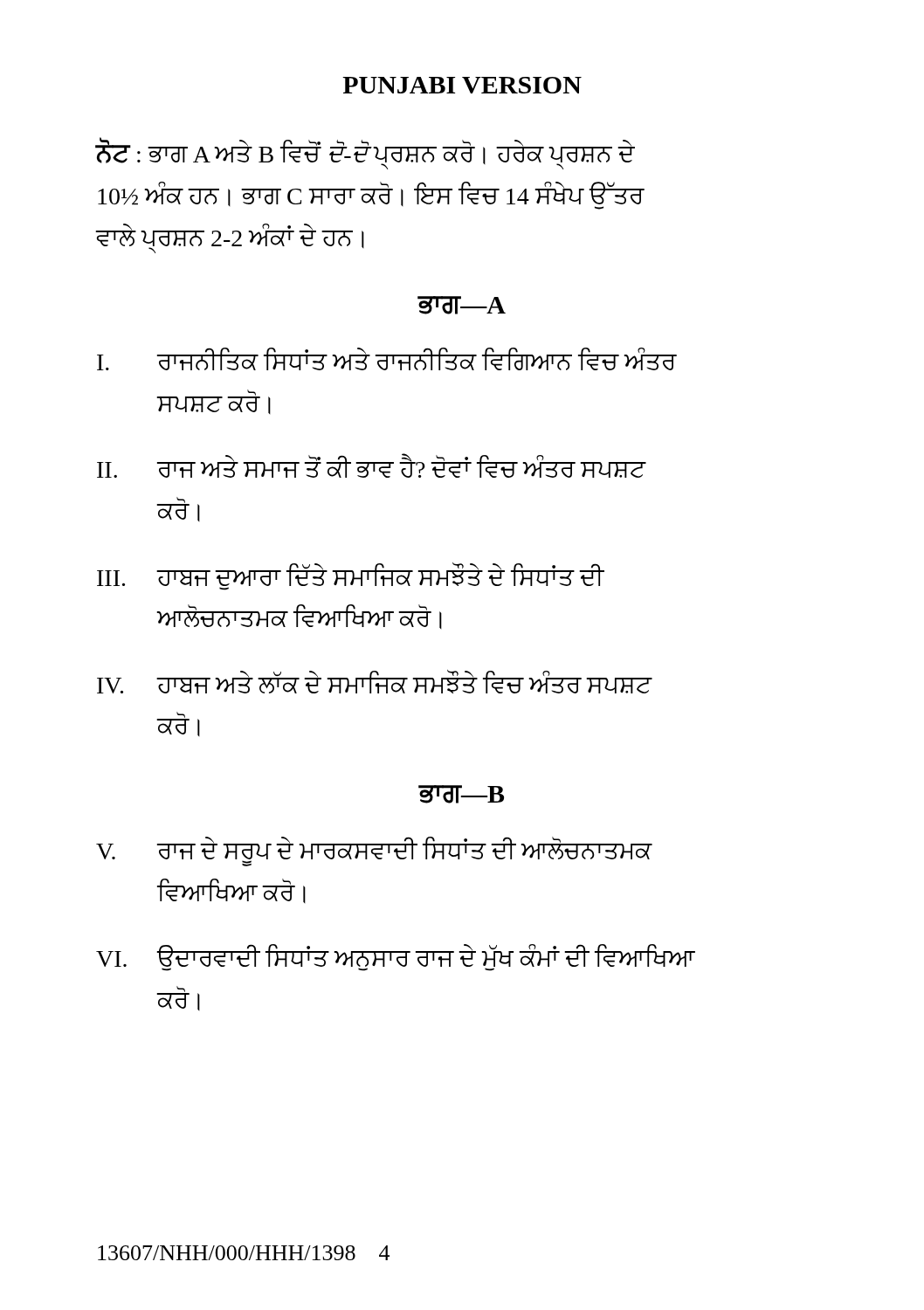The height and width of the screenshot is (1310, 924).
Task: Select the element starting "IV. ਹਾਬਜ ਅਤੇ ਲਾੱਕ ਦੇ ਸਮਾਜਿਕ ਸਮਝੌਤੇ ਵਿਚ"
Action: (462, 706)
